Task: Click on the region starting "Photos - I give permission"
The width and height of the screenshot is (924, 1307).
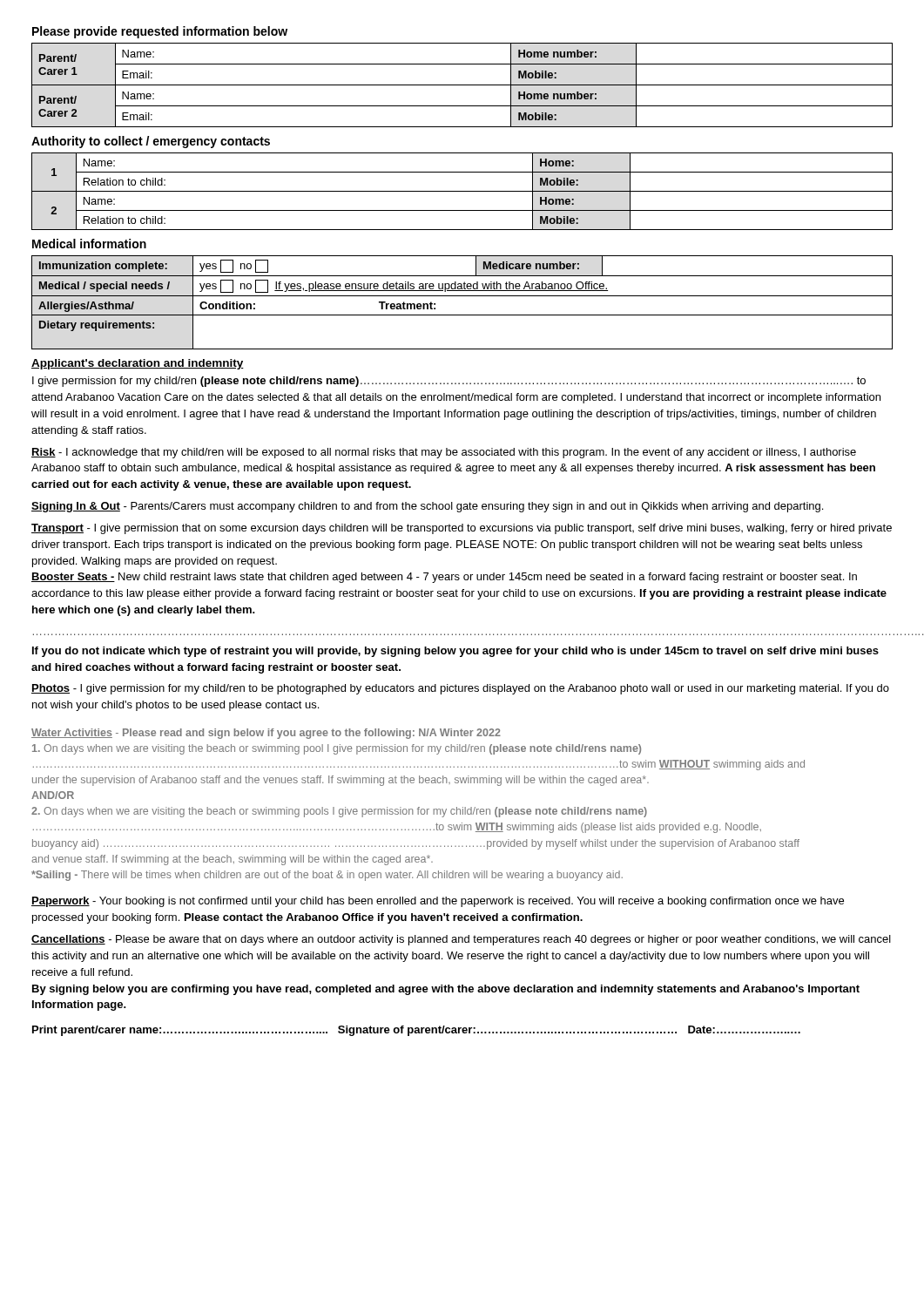Action: (x=462, y=697)
